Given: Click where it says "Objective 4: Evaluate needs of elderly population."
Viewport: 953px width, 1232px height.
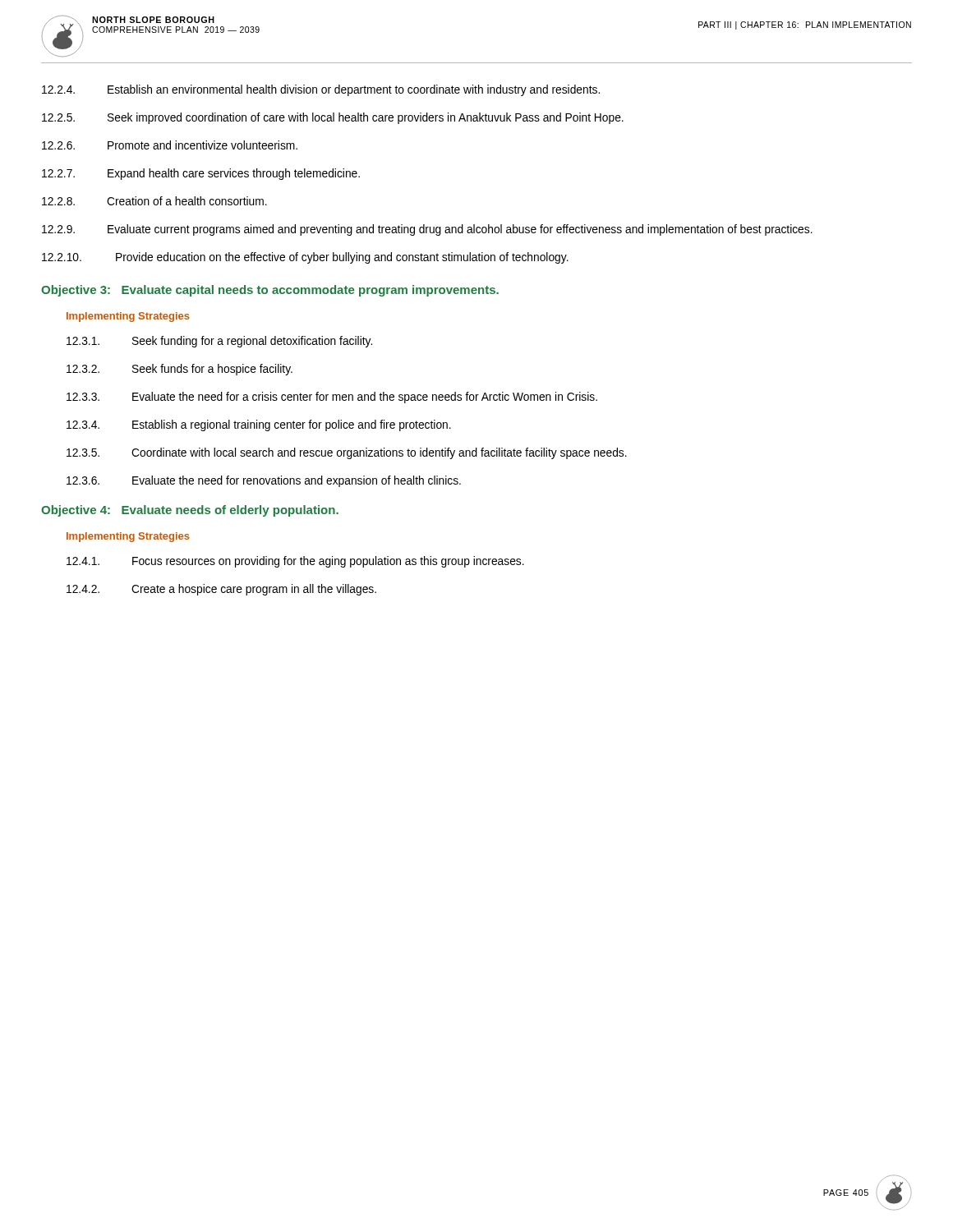Looking at the screenshot, I should coord(190,510).
